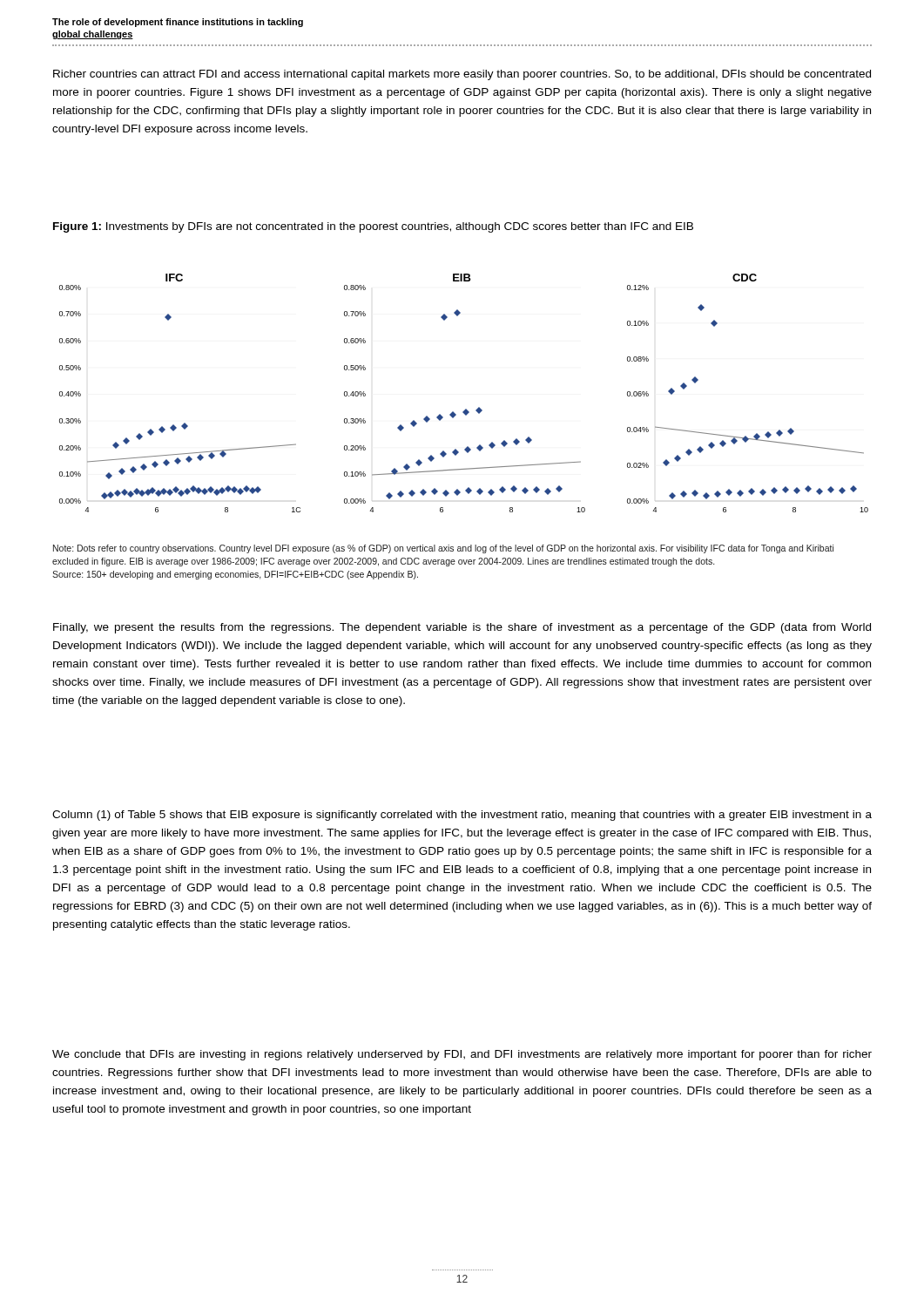Find the passage starting "Richer countries can"
This screenshot has width=924, height=1307.
point(462,101)
